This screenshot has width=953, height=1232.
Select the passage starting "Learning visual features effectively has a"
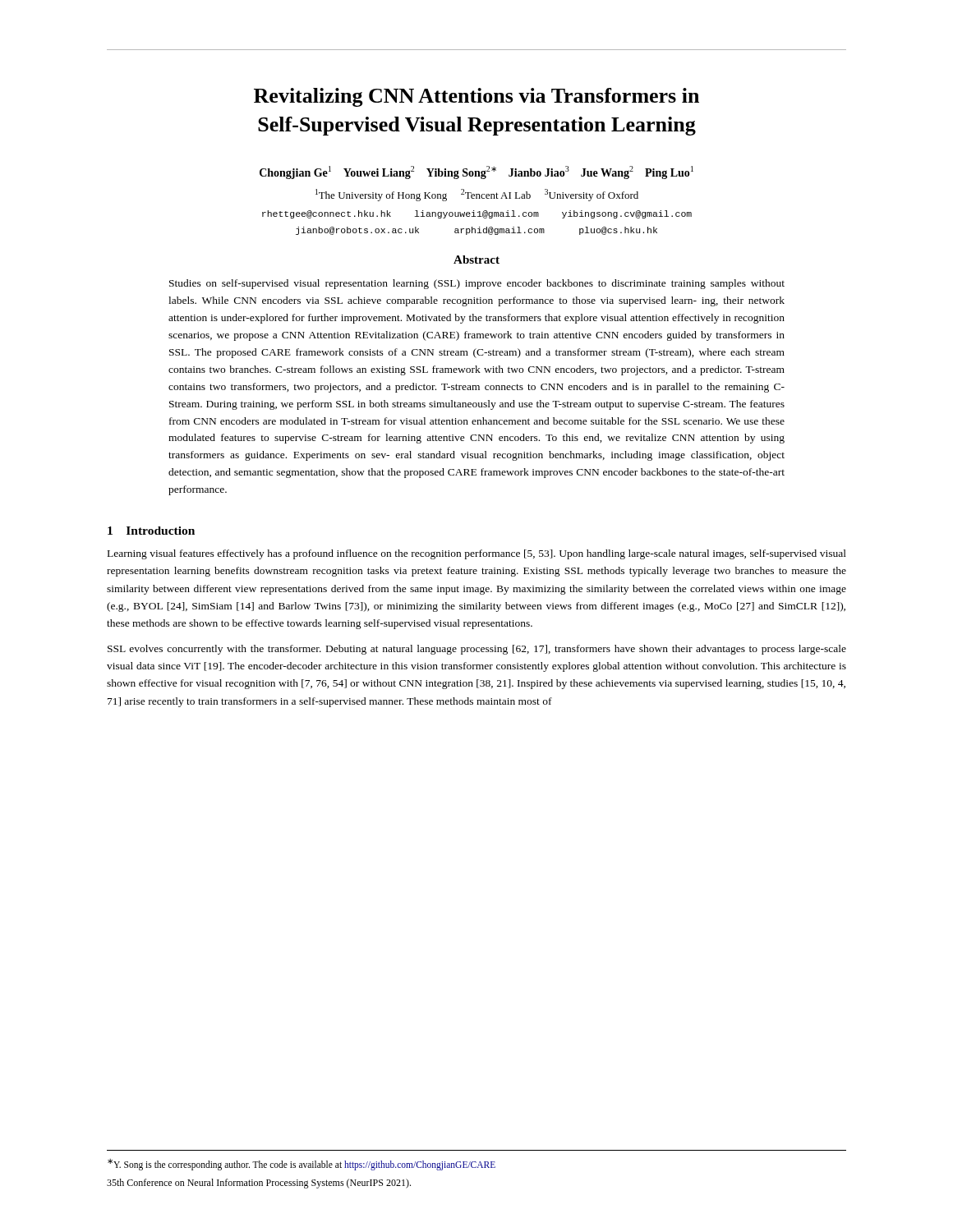(476, 588)
